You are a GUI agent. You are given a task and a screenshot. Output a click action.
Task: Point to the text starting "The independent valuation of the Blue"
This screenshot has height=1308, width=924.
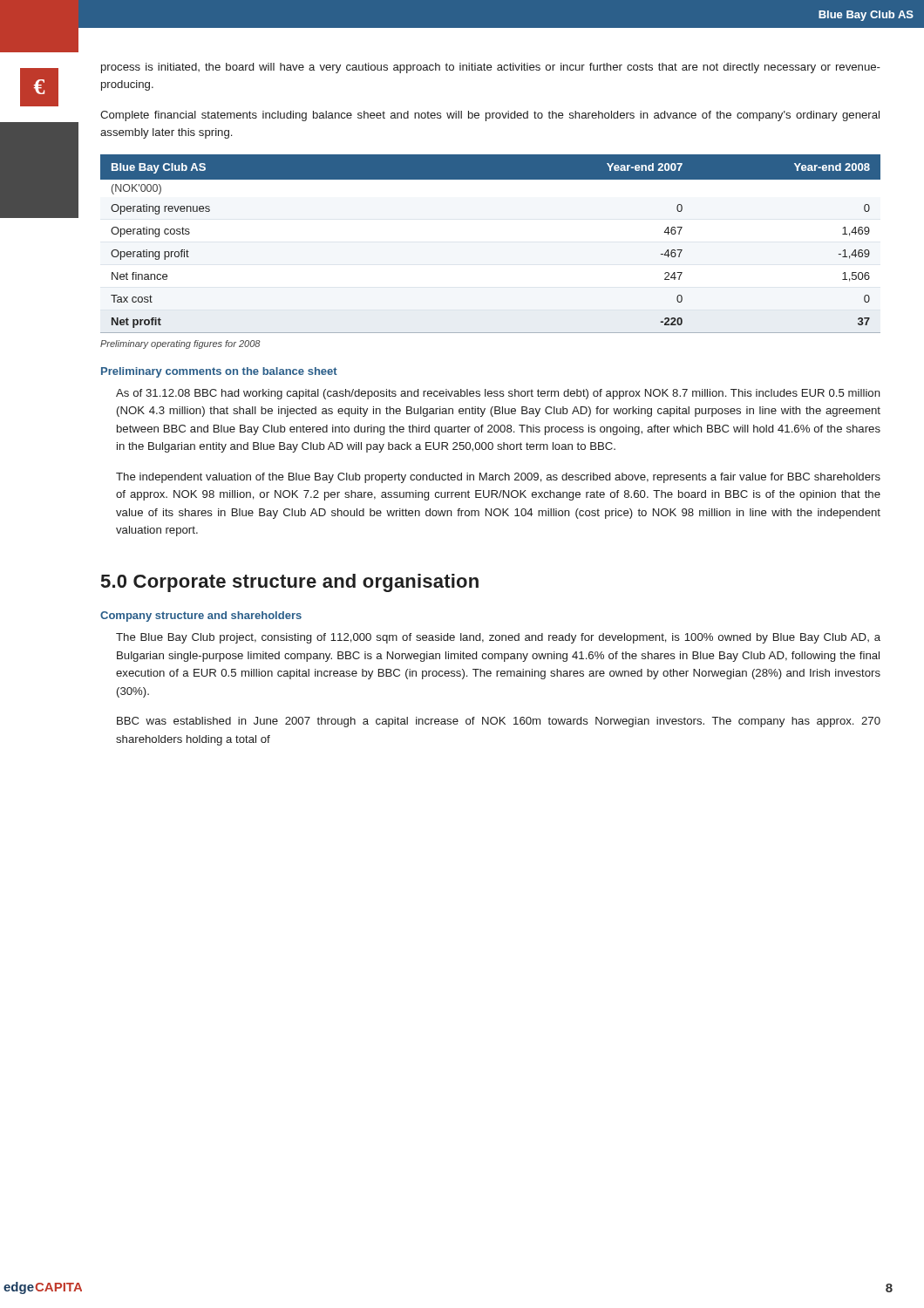(x=498, y=503)
